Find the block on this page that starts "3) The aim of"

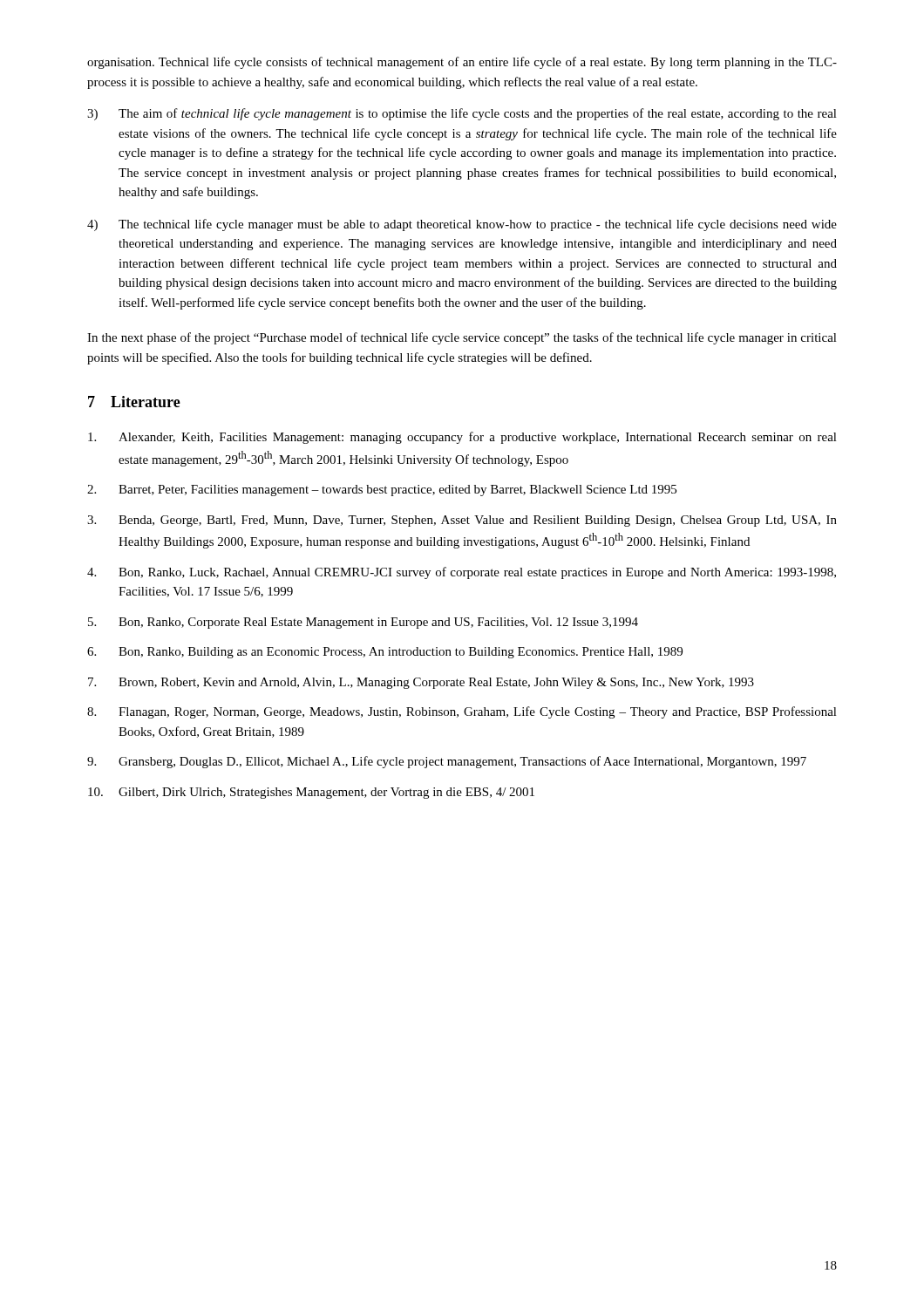[462, 153]
